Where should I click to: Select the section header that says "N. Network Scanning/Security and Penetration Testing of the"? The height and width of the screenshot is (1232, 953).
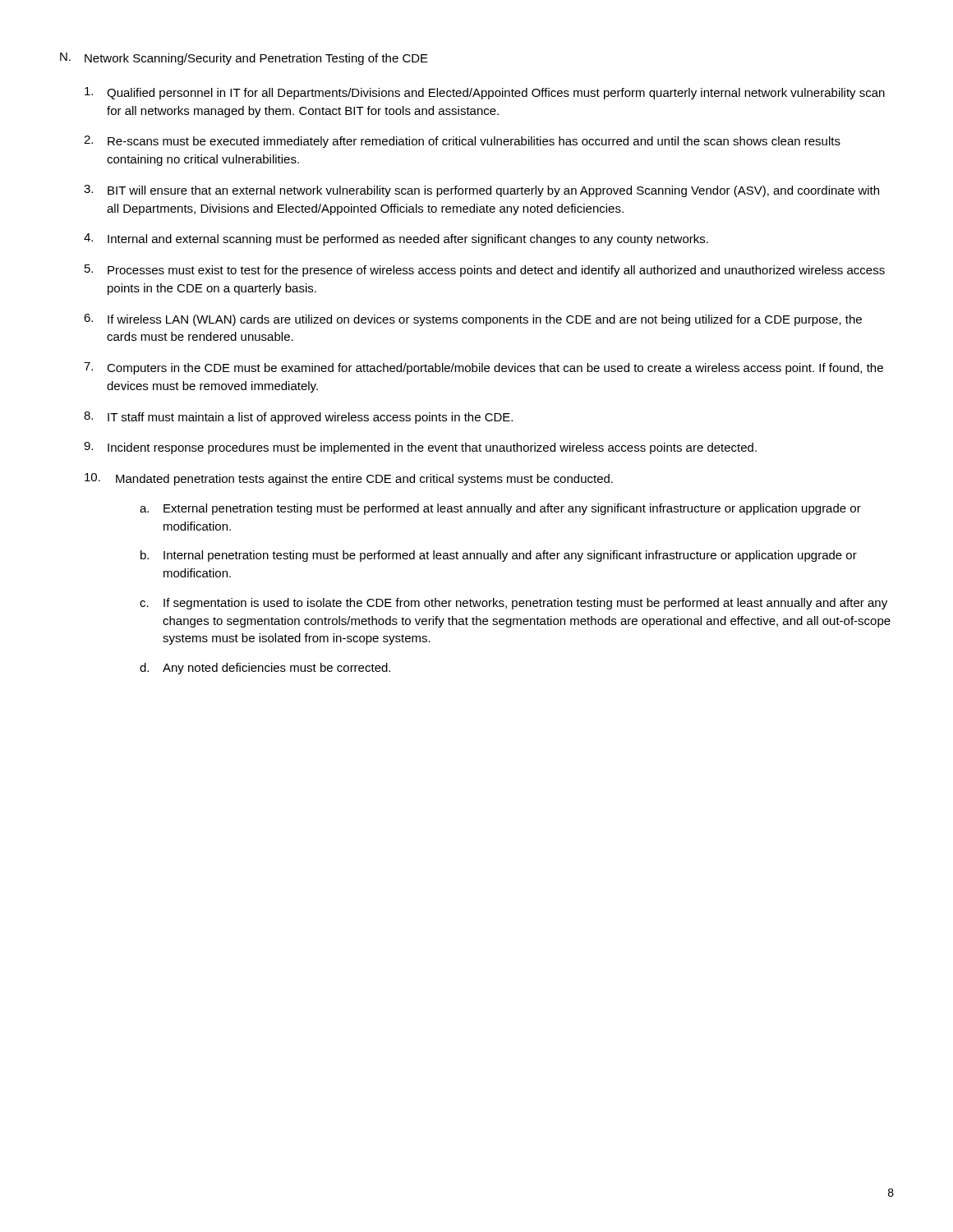244,58
